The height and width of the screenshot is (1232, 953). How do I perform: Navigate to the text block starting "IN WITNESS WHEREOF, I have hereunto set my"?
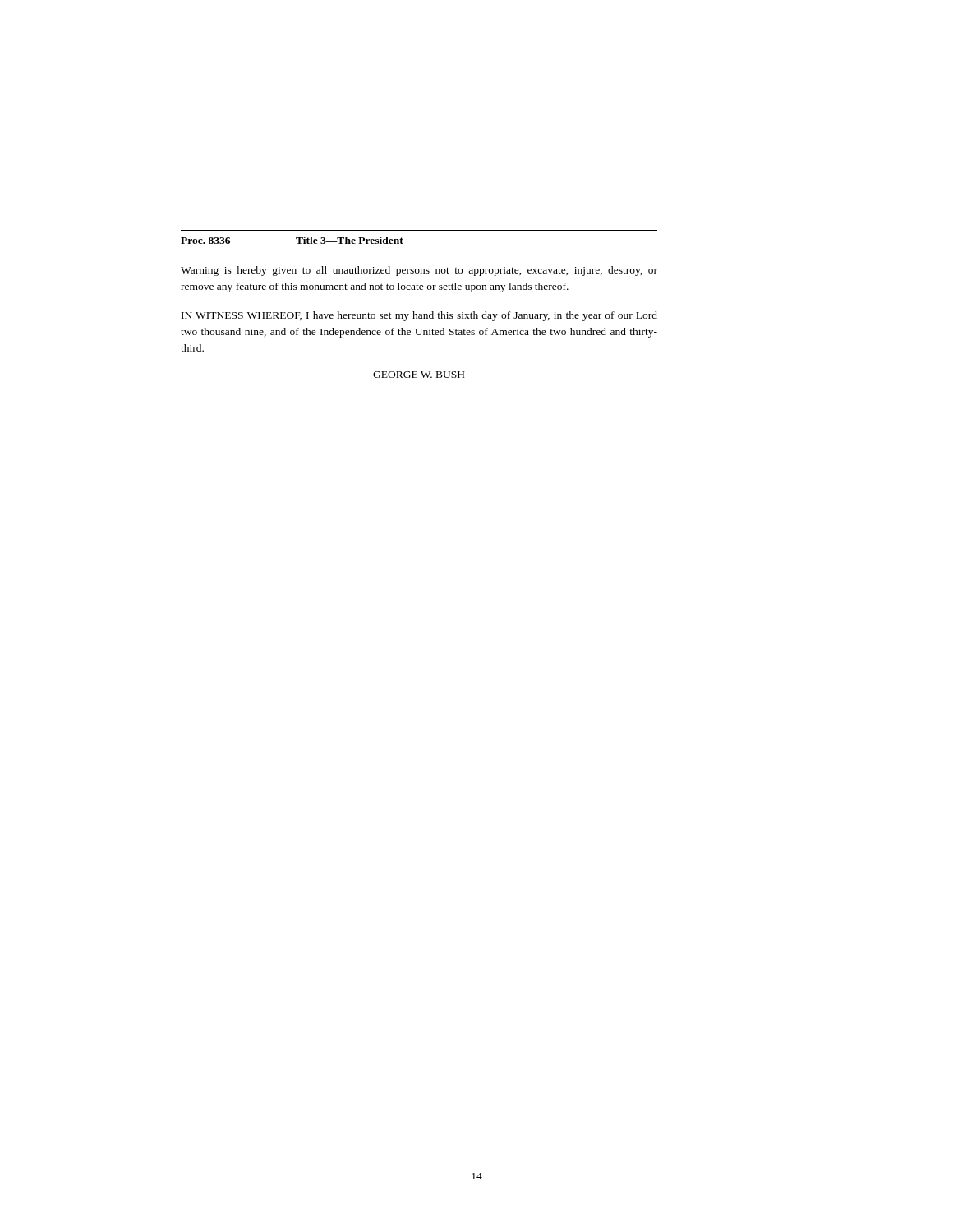coord(419,331)
